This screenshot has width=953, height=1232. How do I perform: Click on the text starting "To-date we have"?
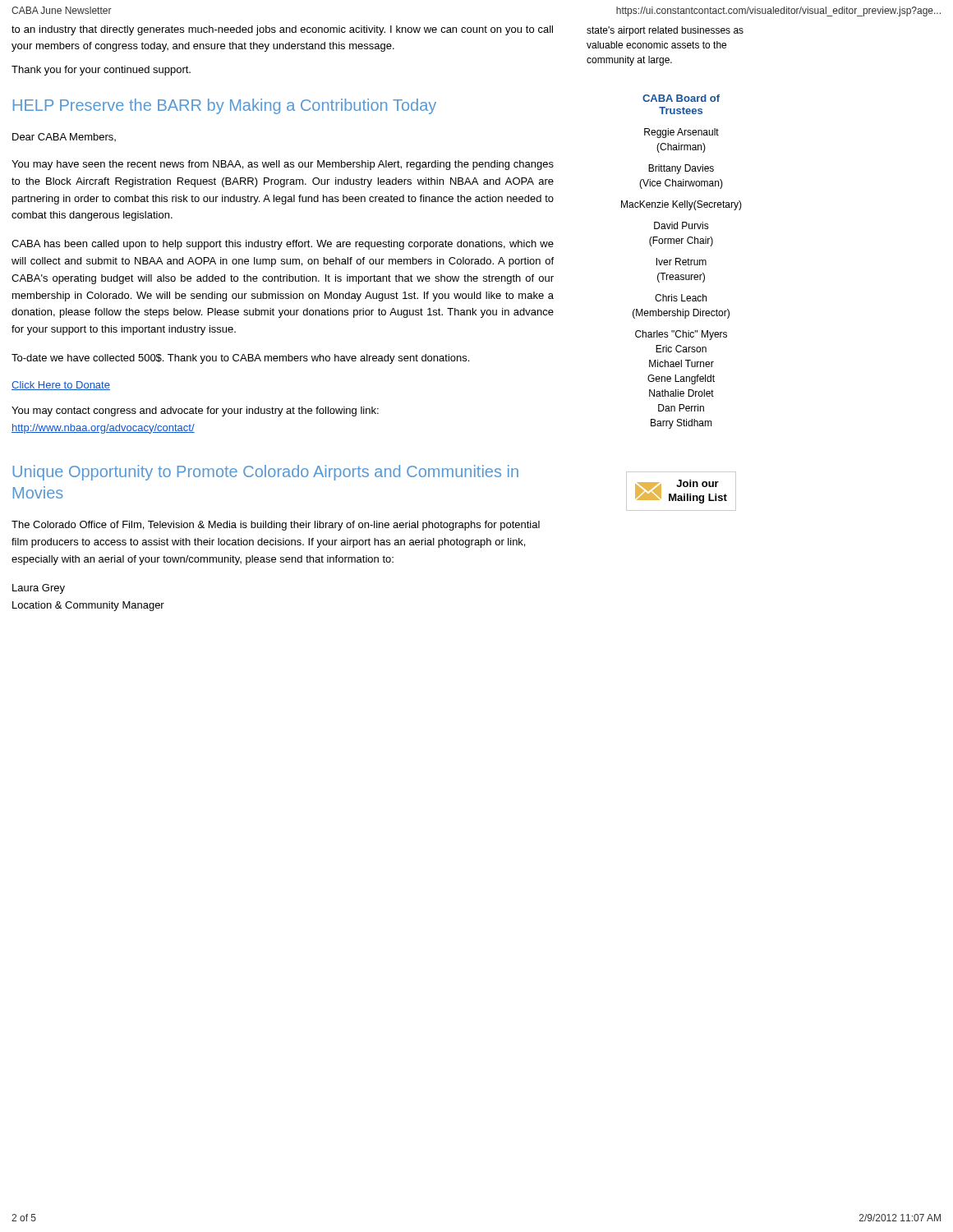241,358
